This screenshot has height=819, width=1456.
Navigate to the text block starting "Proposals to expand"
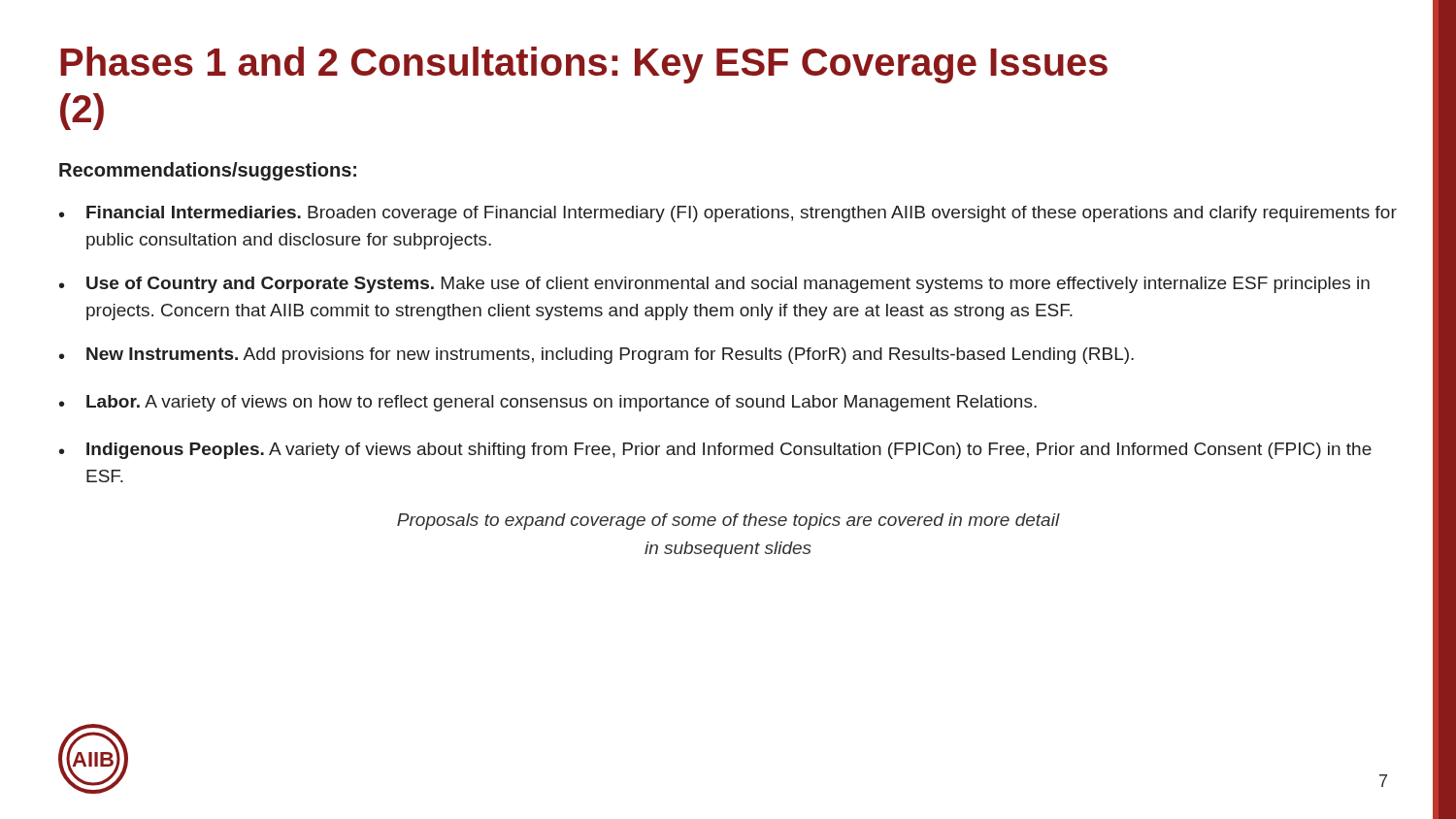coord(728,534)
